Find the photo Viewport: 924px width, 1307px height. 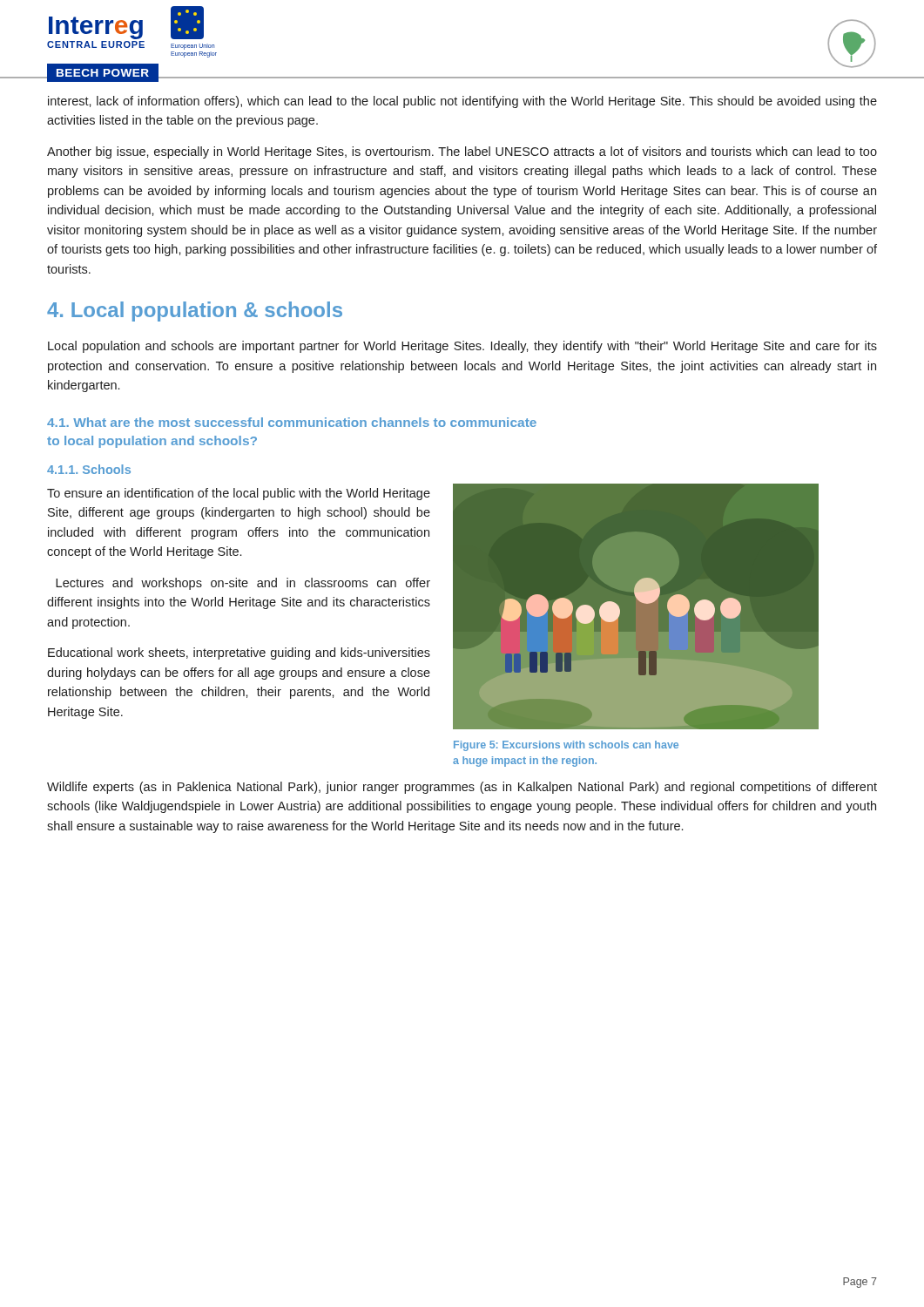[x=636, y=608]
